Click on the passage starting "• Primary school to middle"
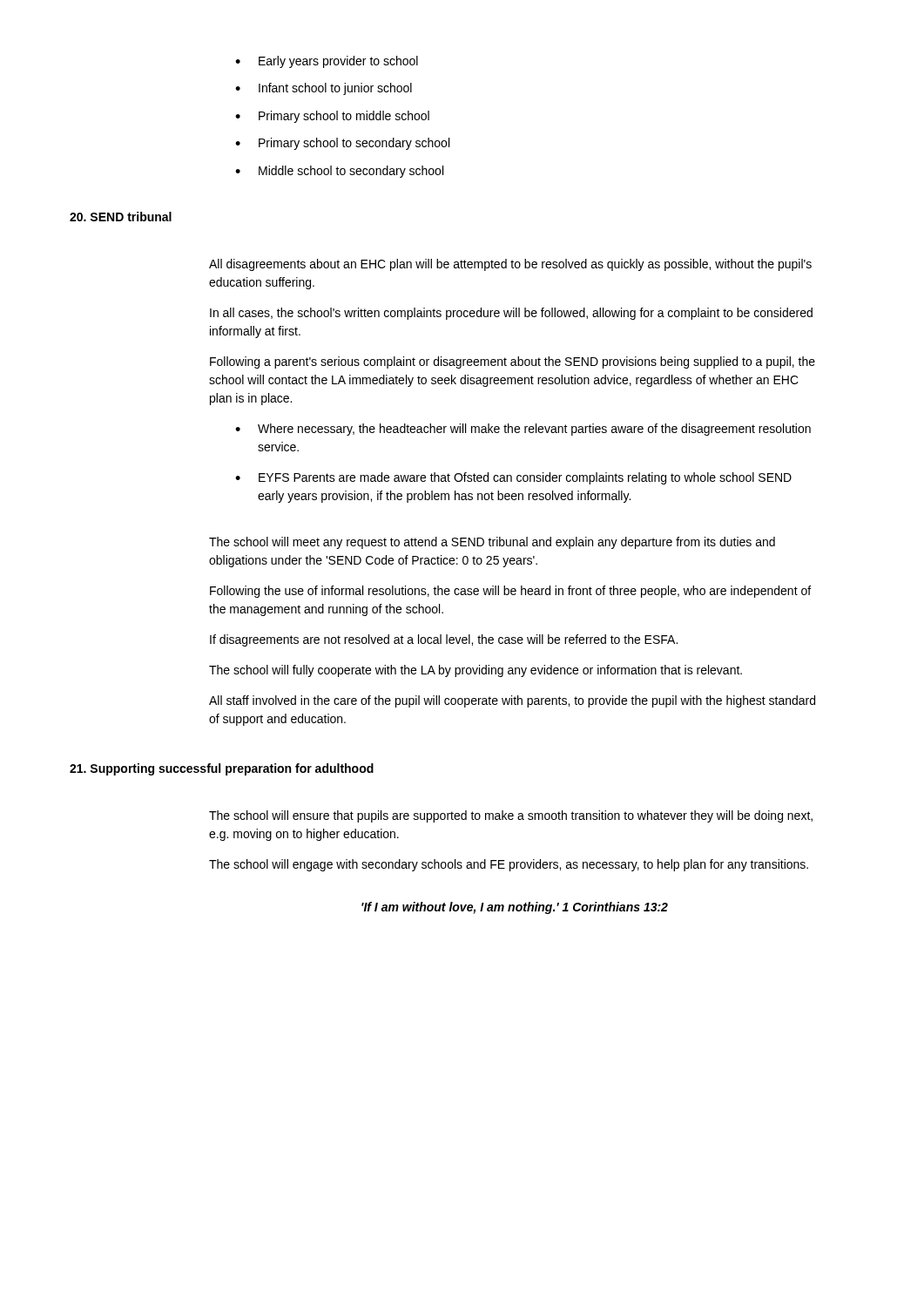Screen dimensions: 1307x924 [332, 117]
